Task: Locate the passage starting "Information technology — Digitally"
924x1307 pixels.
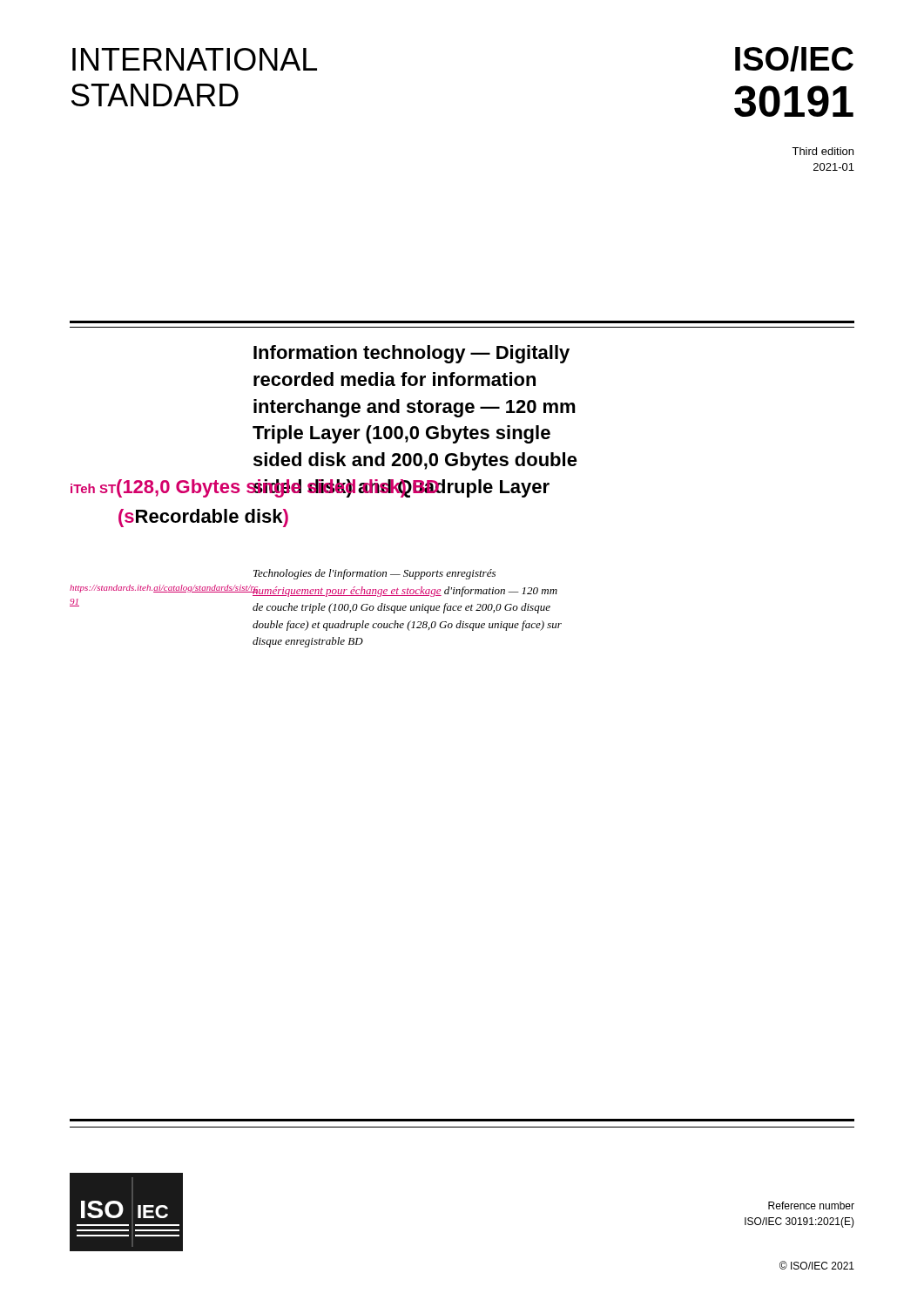Action: 553,420
